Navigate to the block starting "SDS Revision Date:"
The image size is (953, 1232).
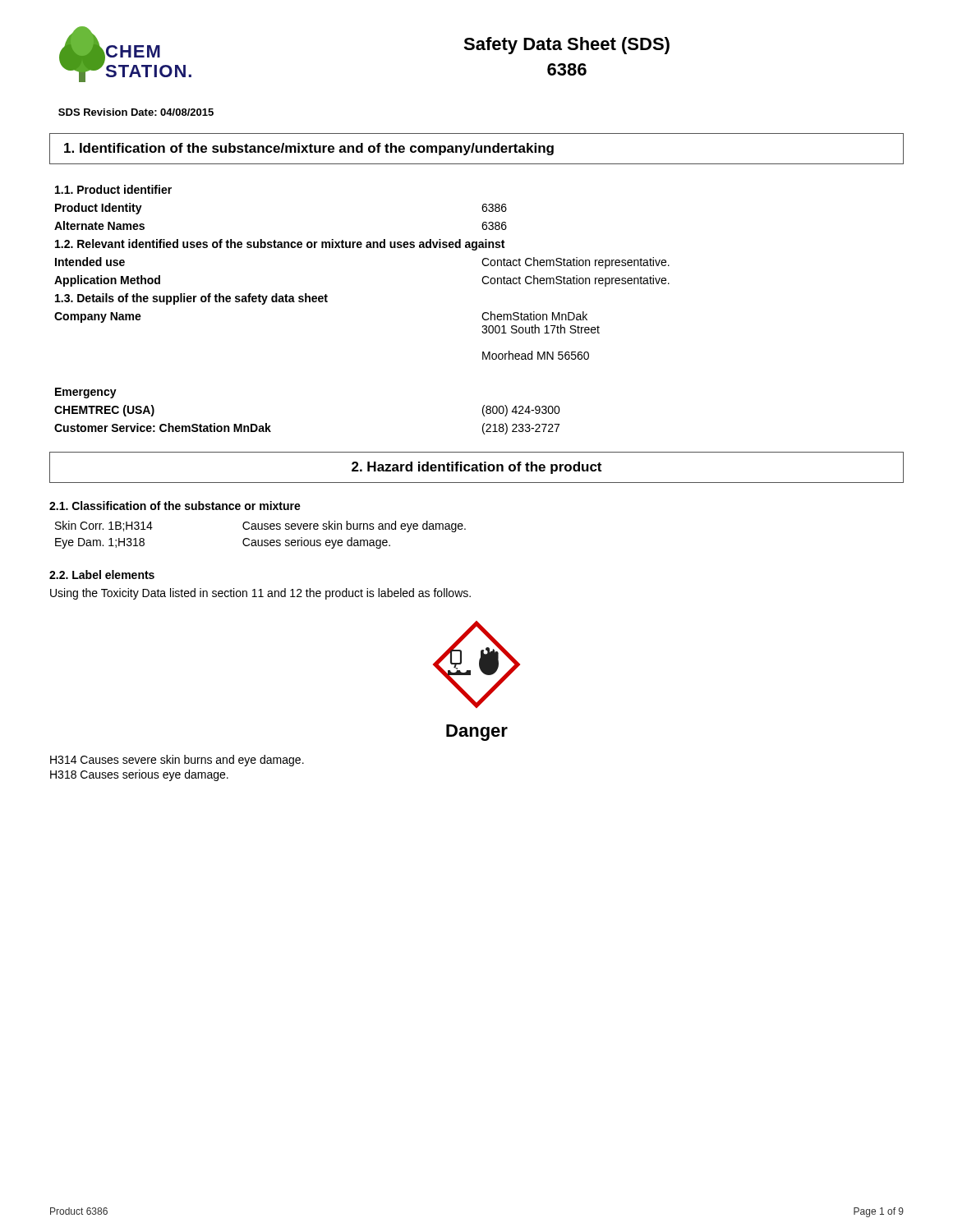(x=132, y=112)
